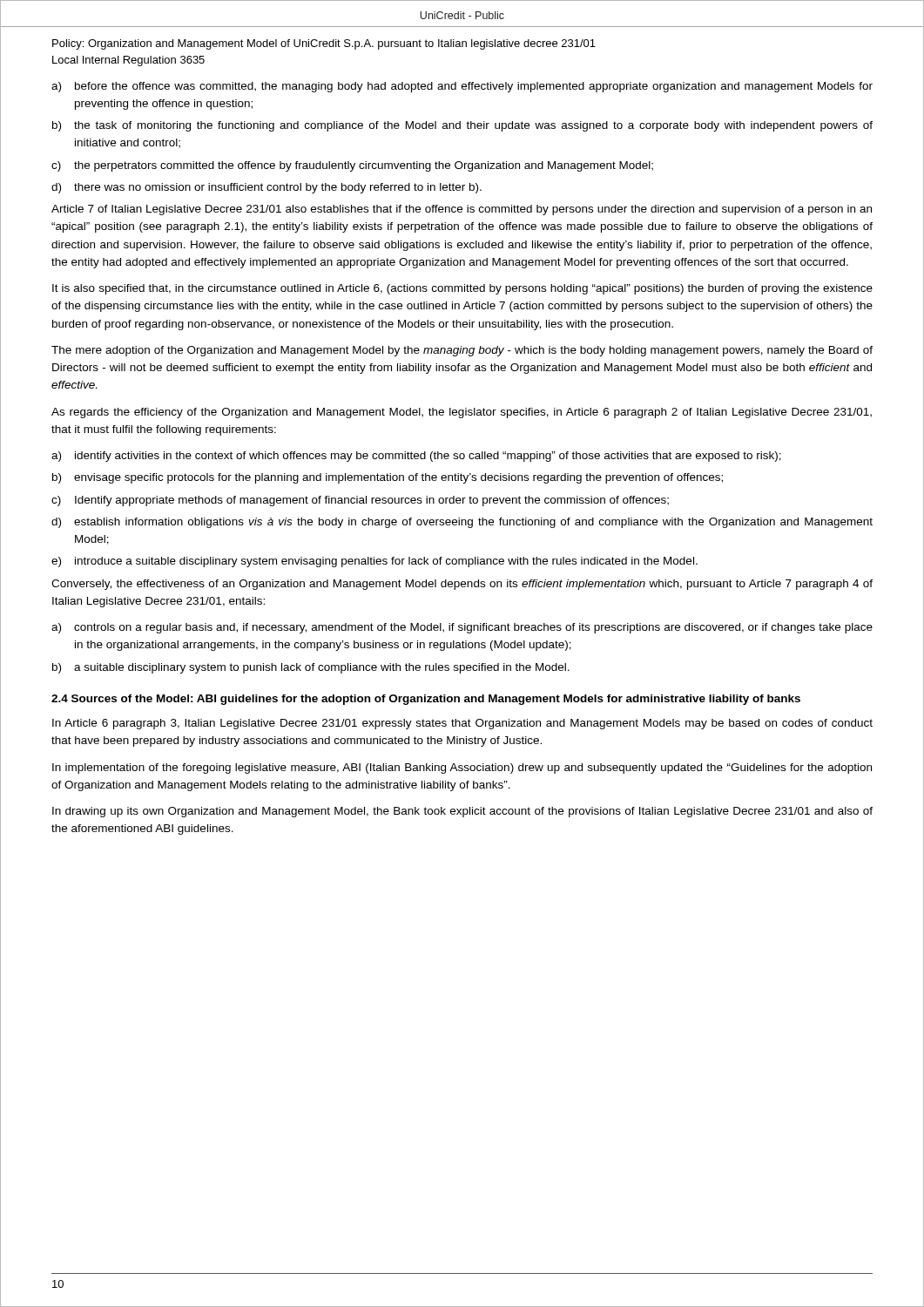Find the passage starting "b) the task of monitoring the functioning"
The image size is (924, 1307).
[x=462, y=135]
